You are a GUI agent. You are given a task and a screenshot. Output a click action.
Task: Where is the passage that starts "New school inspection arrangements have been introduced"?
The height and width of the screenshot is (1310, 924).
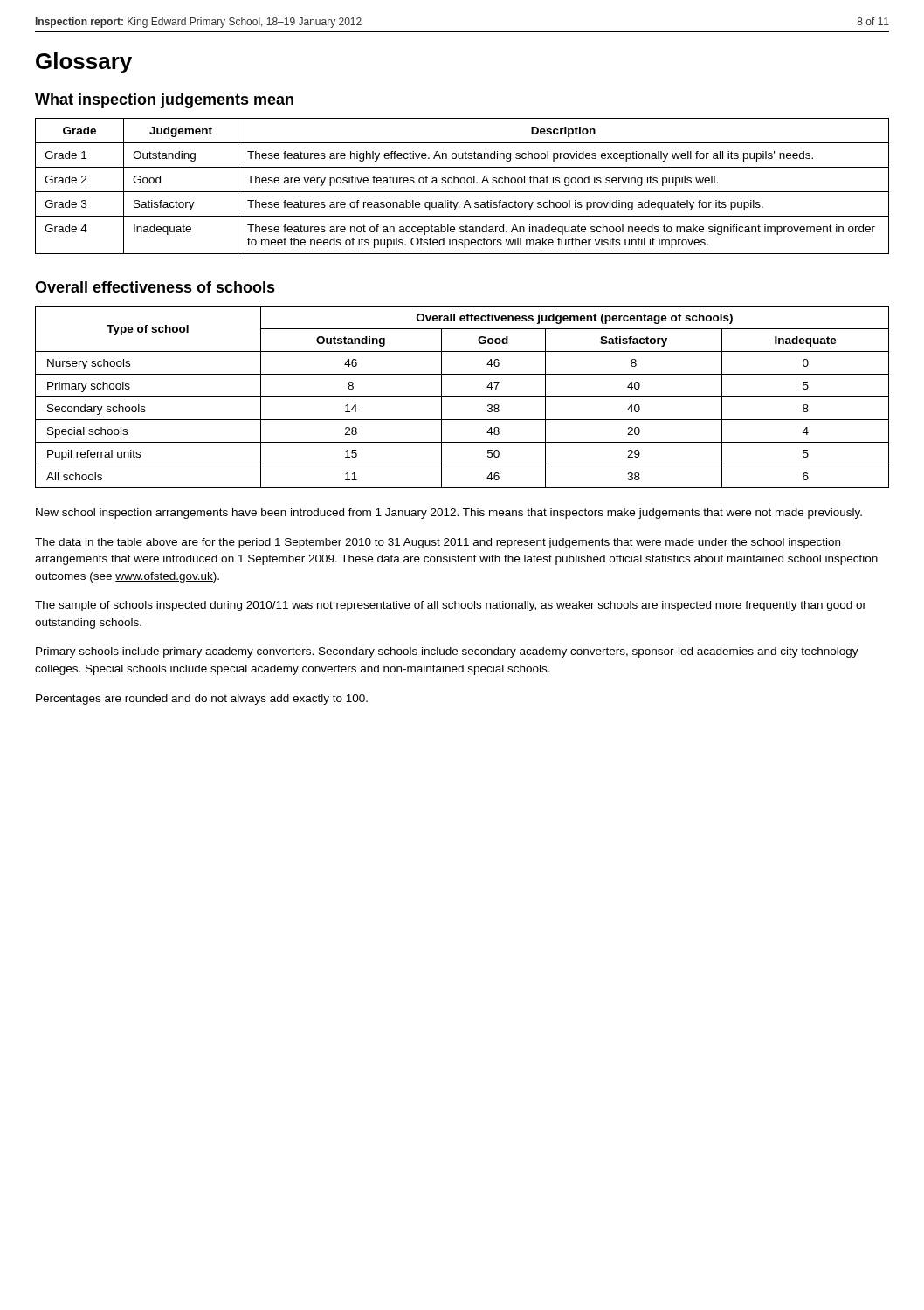click(x=449, y=512)
